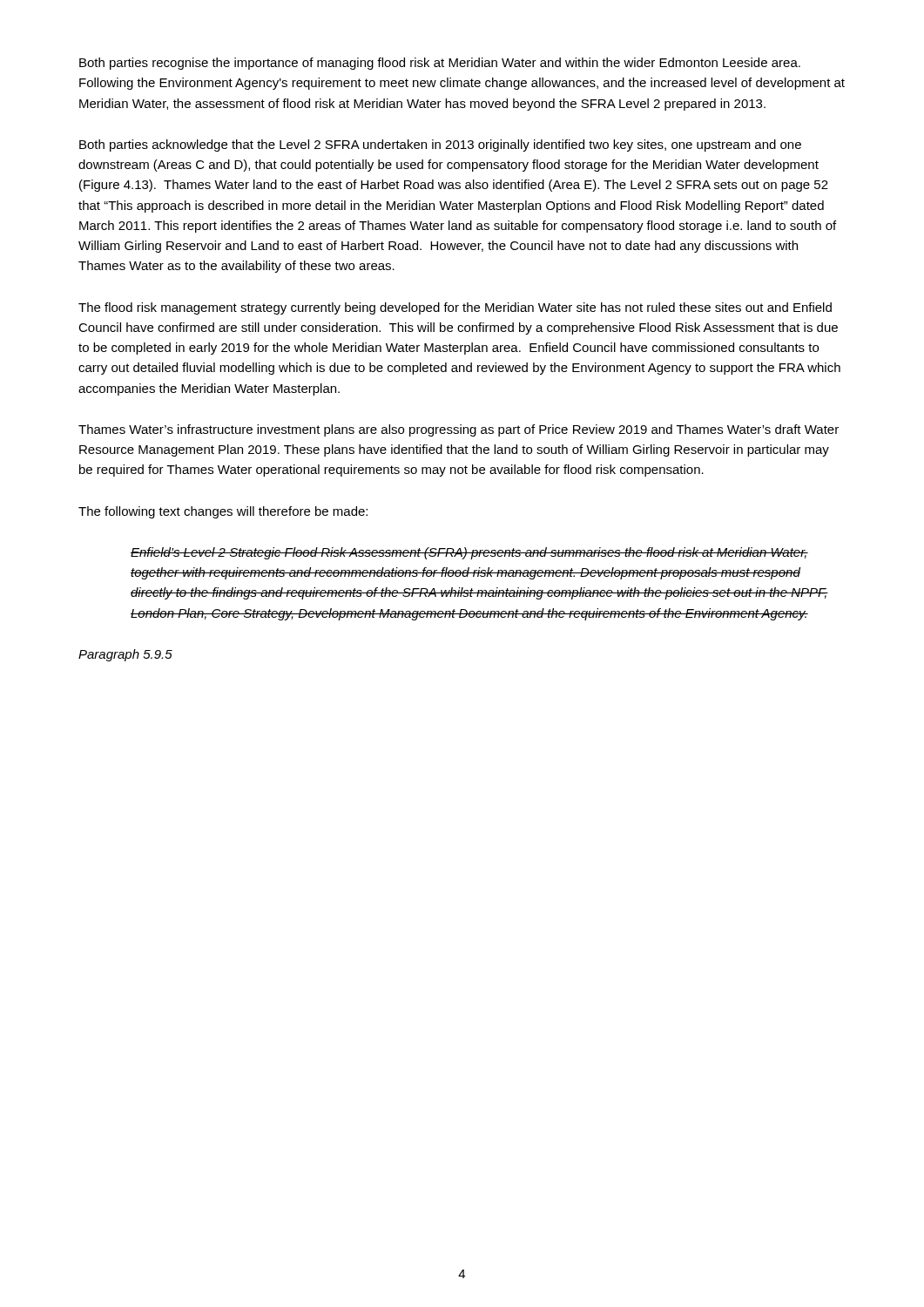Viewport: 924px width, 1307px height.
Task: Point to the block starting "The flood risk management strategy currently"
Action: pos(460,347)
